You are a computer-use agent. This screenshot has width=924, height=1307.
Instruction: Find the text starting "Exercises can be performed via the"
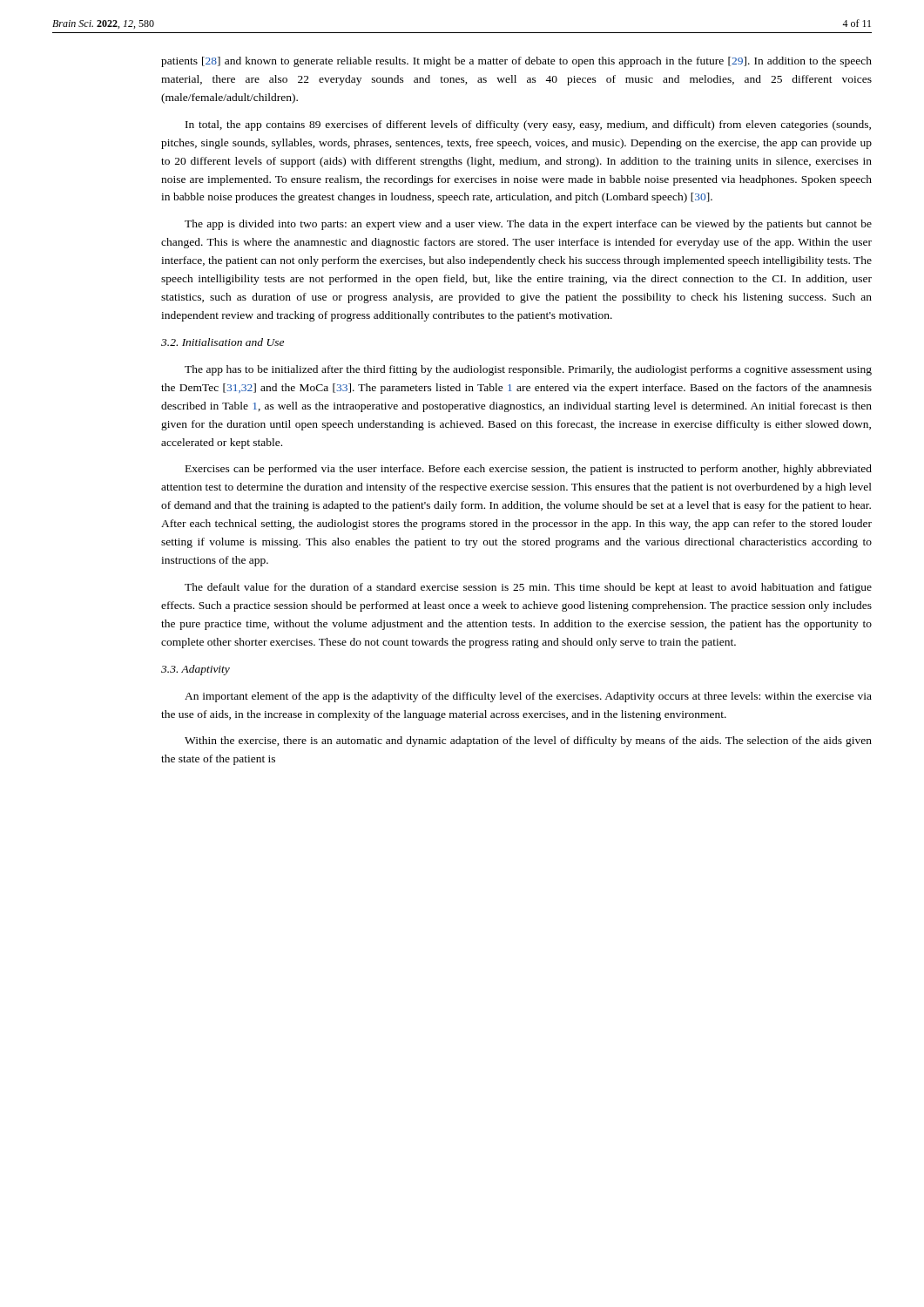pos(516,515)
